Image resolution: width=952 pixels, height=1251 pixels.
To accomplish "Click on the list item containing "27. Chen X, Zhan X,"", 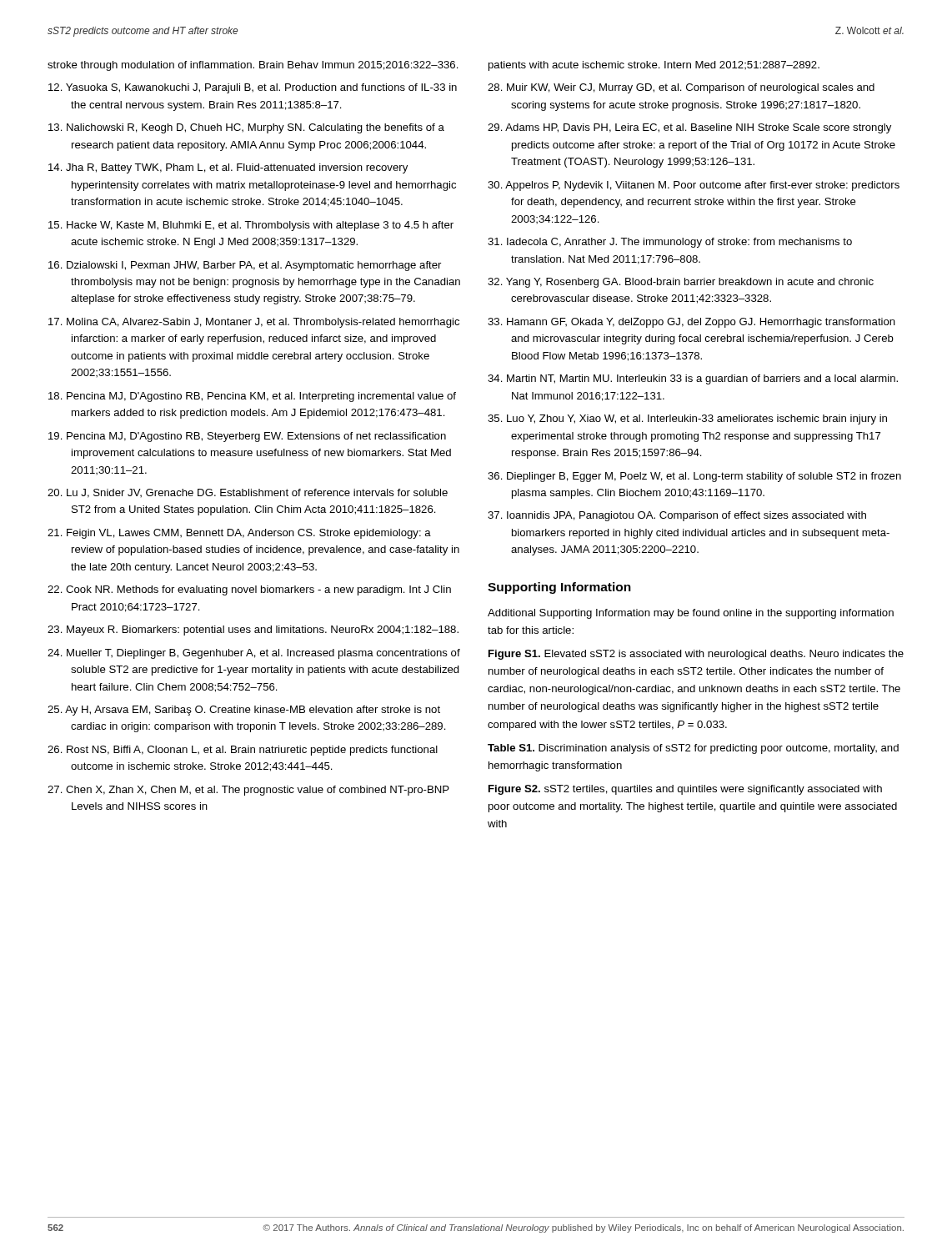I will point(248,798).
